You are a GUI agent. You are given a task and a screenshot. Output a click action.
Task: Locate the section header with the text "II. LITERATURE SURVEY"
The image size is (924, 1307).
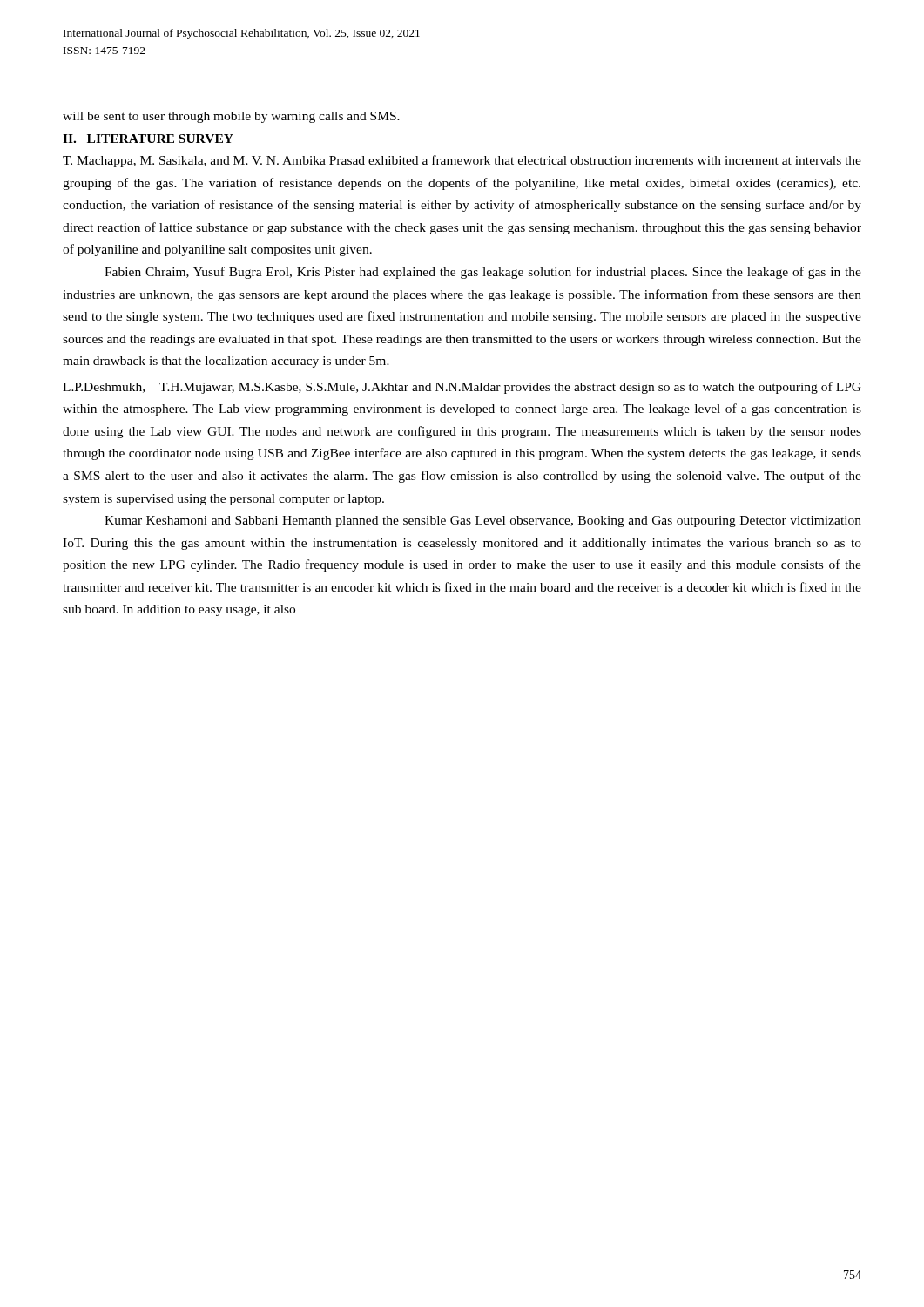148,139
